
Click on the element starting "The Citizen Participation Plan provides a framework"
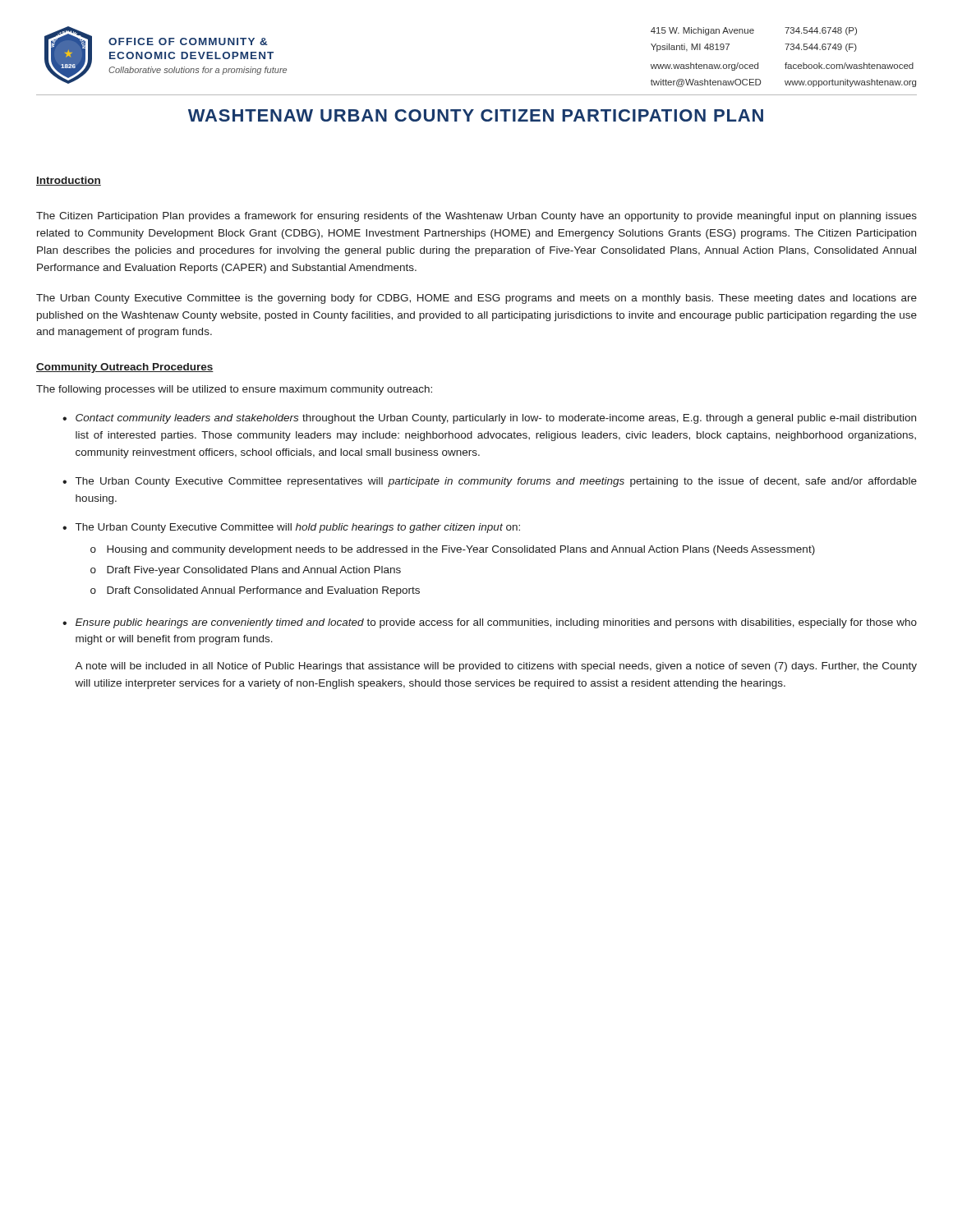[x=476, y=241]
